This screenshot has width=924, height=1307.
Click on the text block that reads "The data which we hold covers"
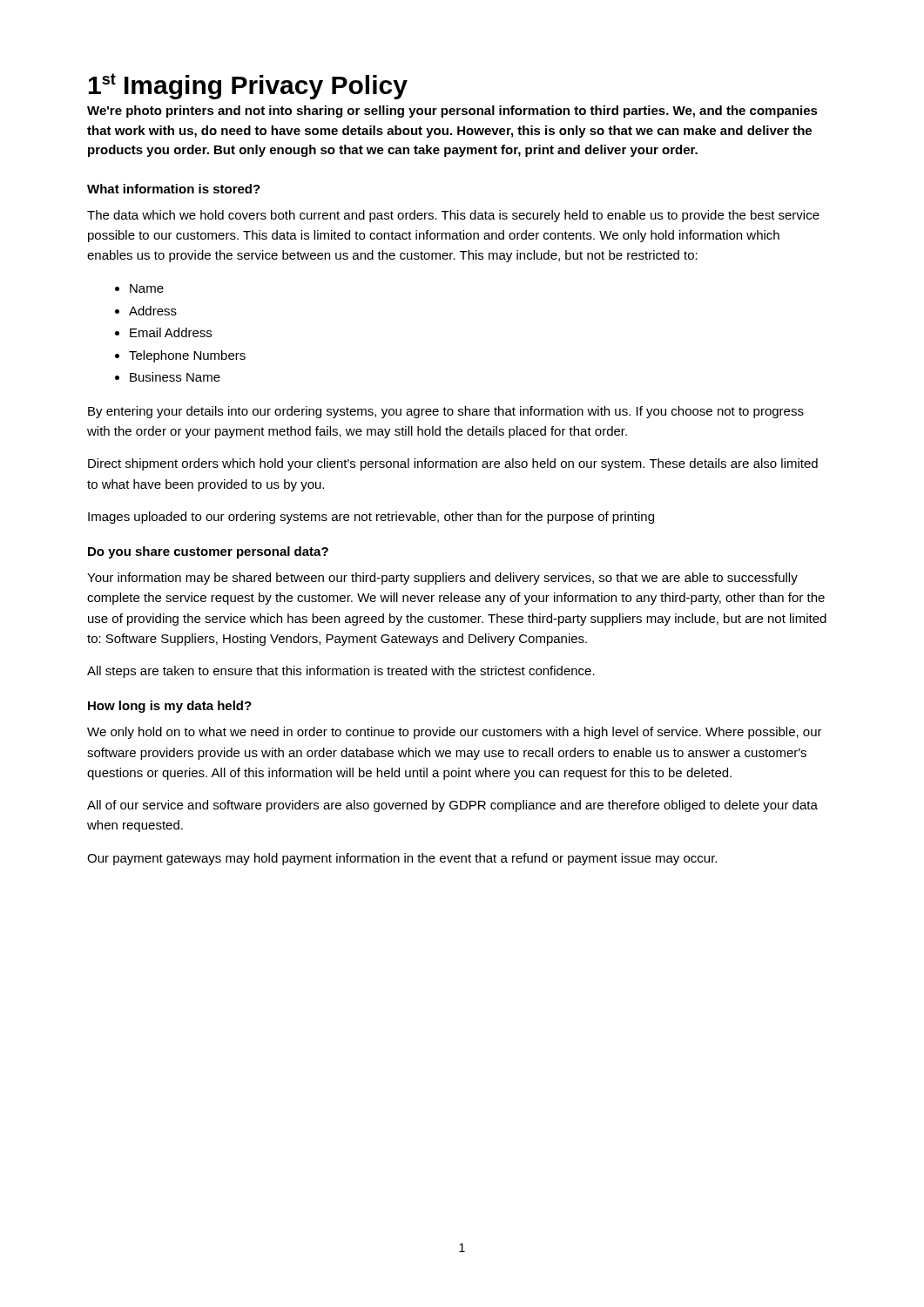[453, 235]
